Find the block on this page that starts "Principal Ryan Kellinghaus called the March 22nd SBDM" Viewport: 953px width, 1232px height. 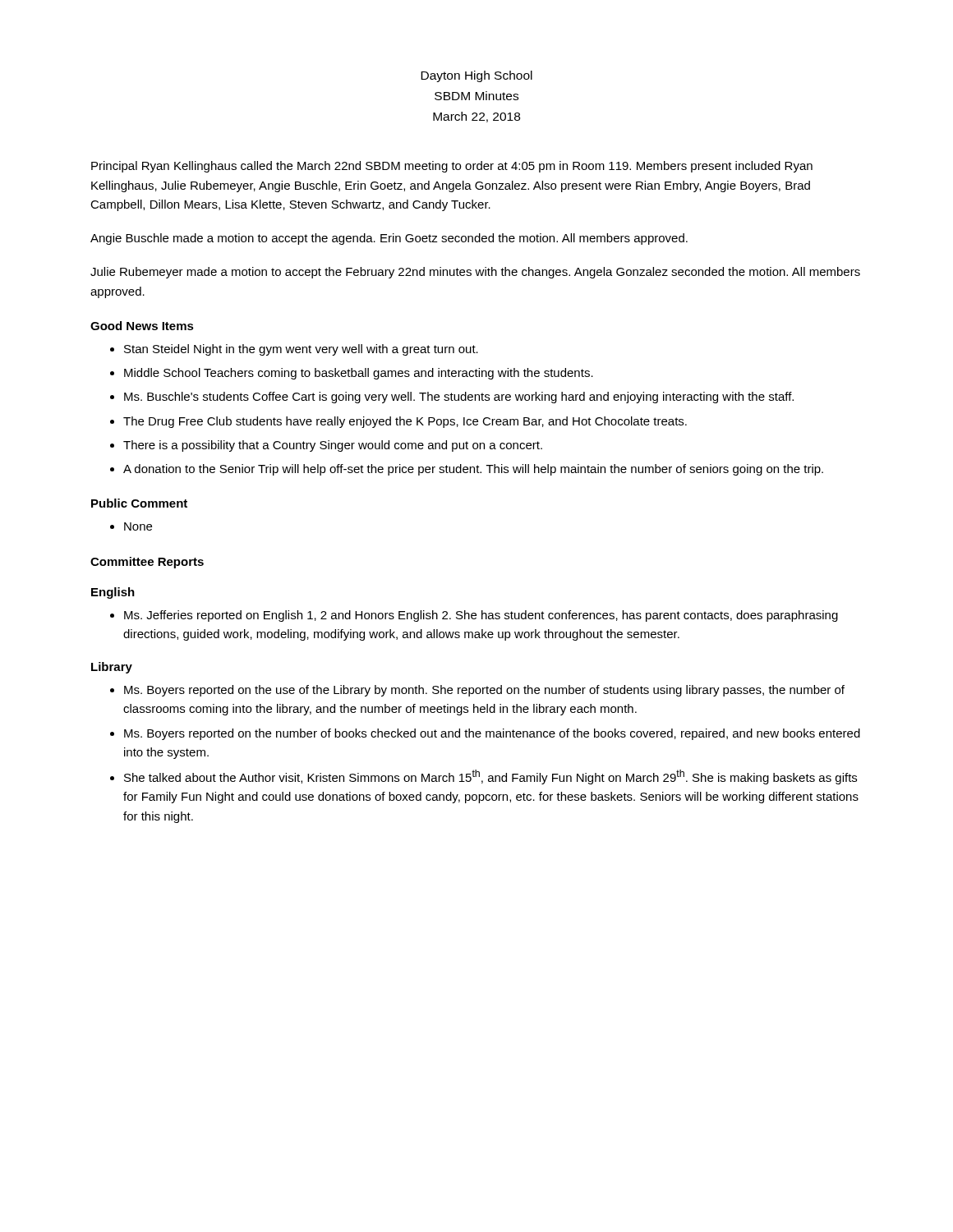click(452, 185)
